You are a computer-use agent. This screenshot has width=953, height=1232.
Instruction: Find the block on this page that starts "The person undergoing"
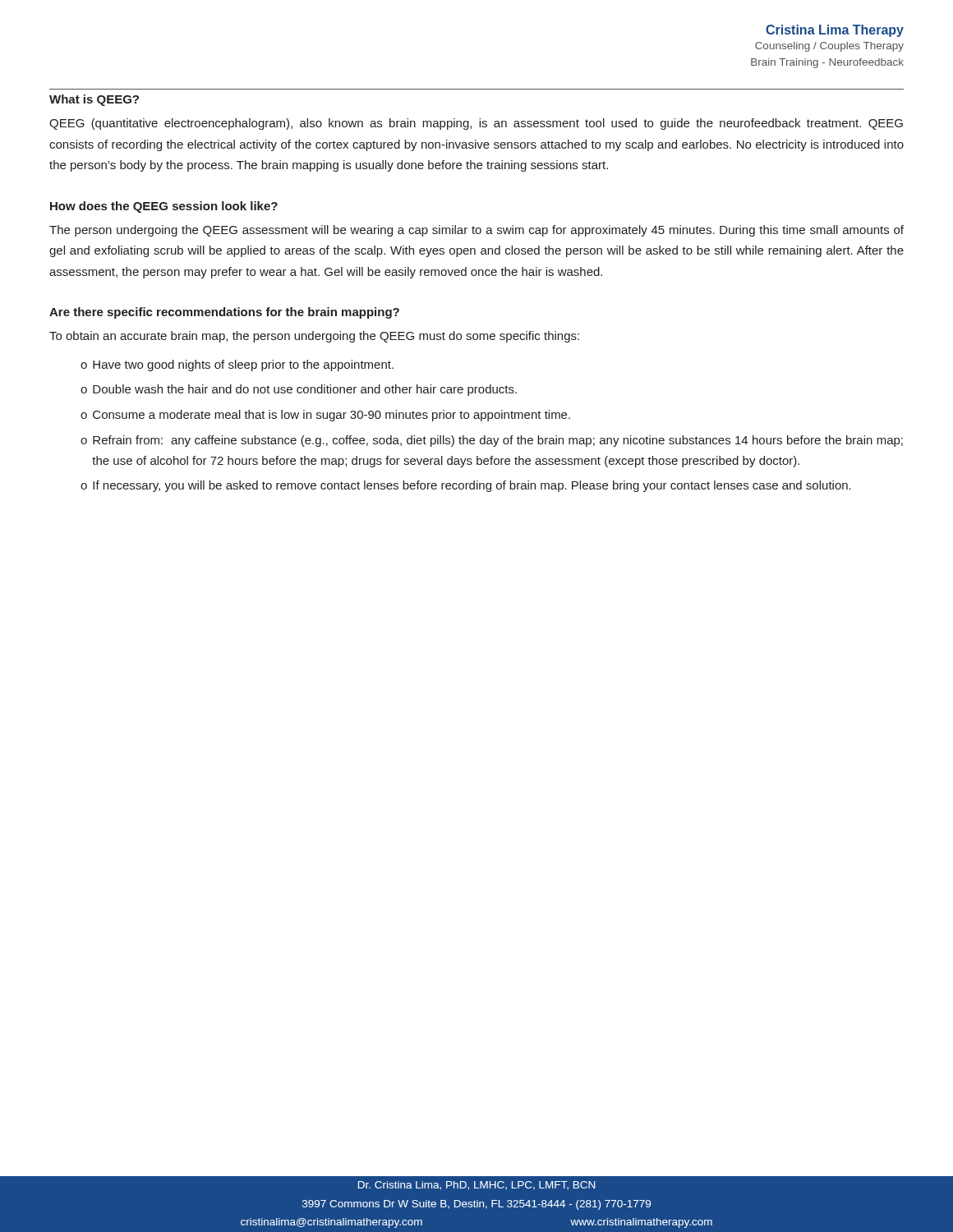(476, 250)
